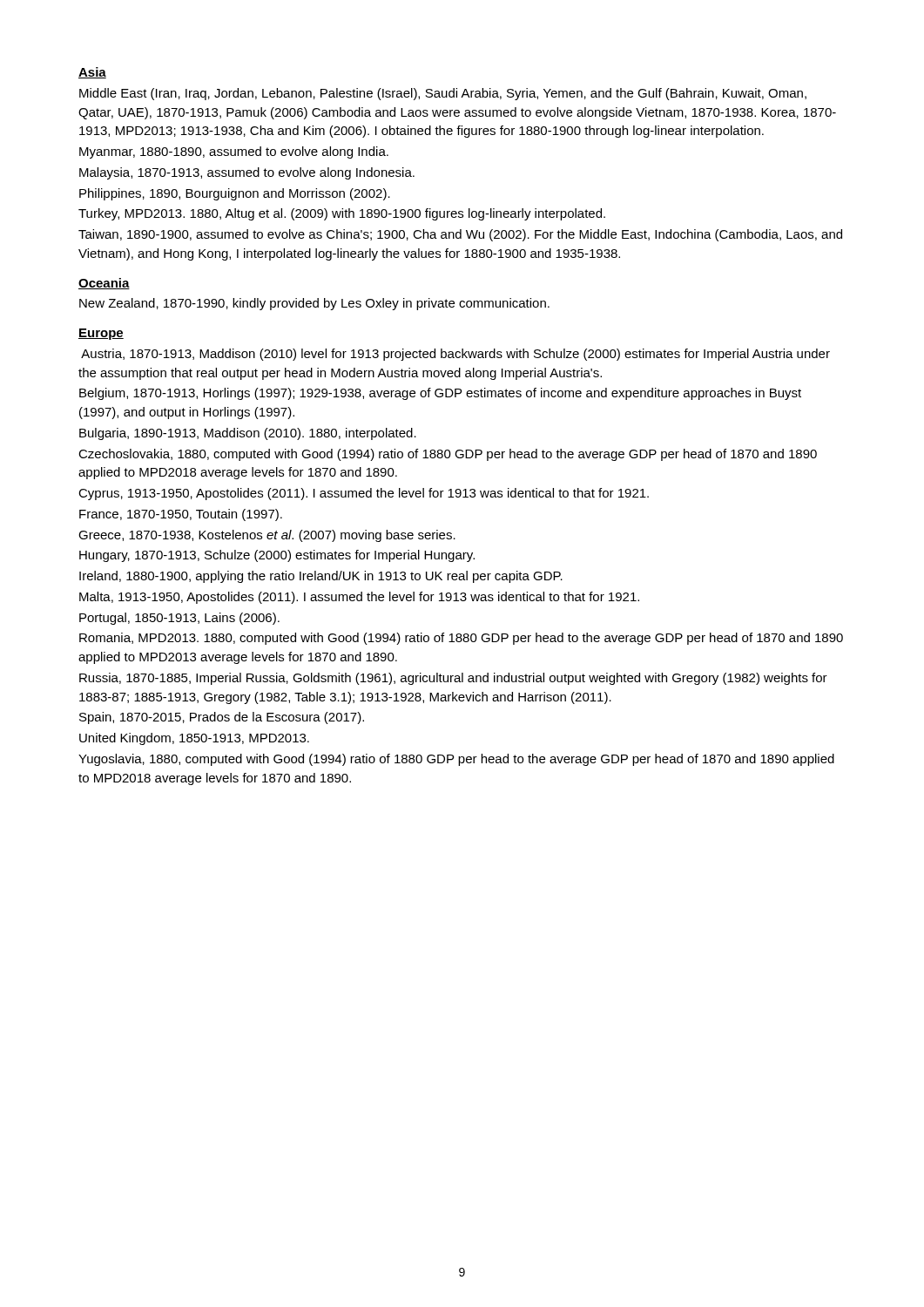The width and height of the screenshot is (924, 1307).
Task: Locate the text block that says "Belgium, 1870-1913, Horlings"
Action: 440,402
